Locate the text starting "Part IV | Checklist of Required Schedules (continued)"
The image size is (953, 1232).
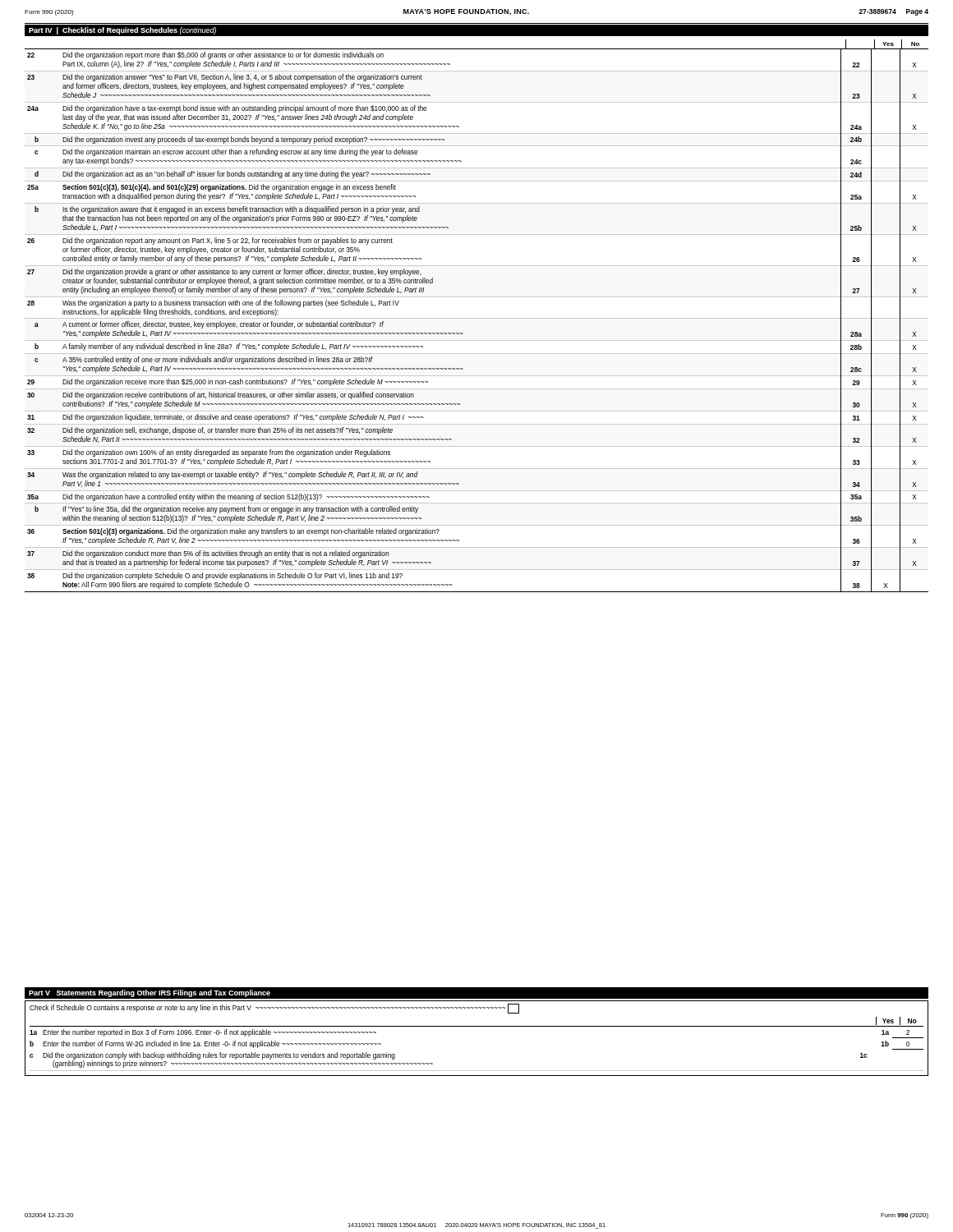123,30
